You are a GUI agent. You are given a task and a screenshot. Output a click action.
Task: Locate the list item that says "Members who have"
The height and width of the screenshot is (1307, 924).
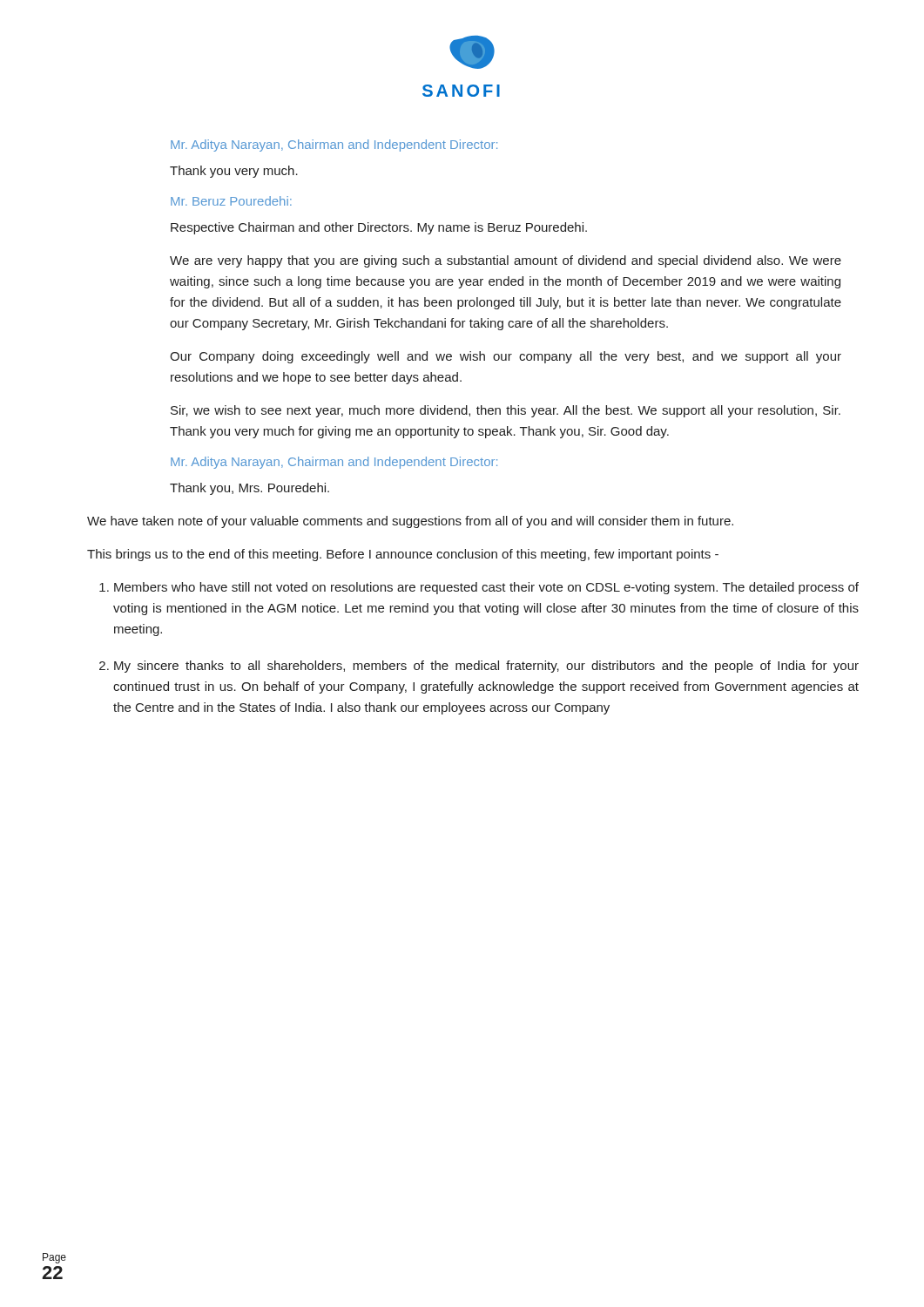486,608
